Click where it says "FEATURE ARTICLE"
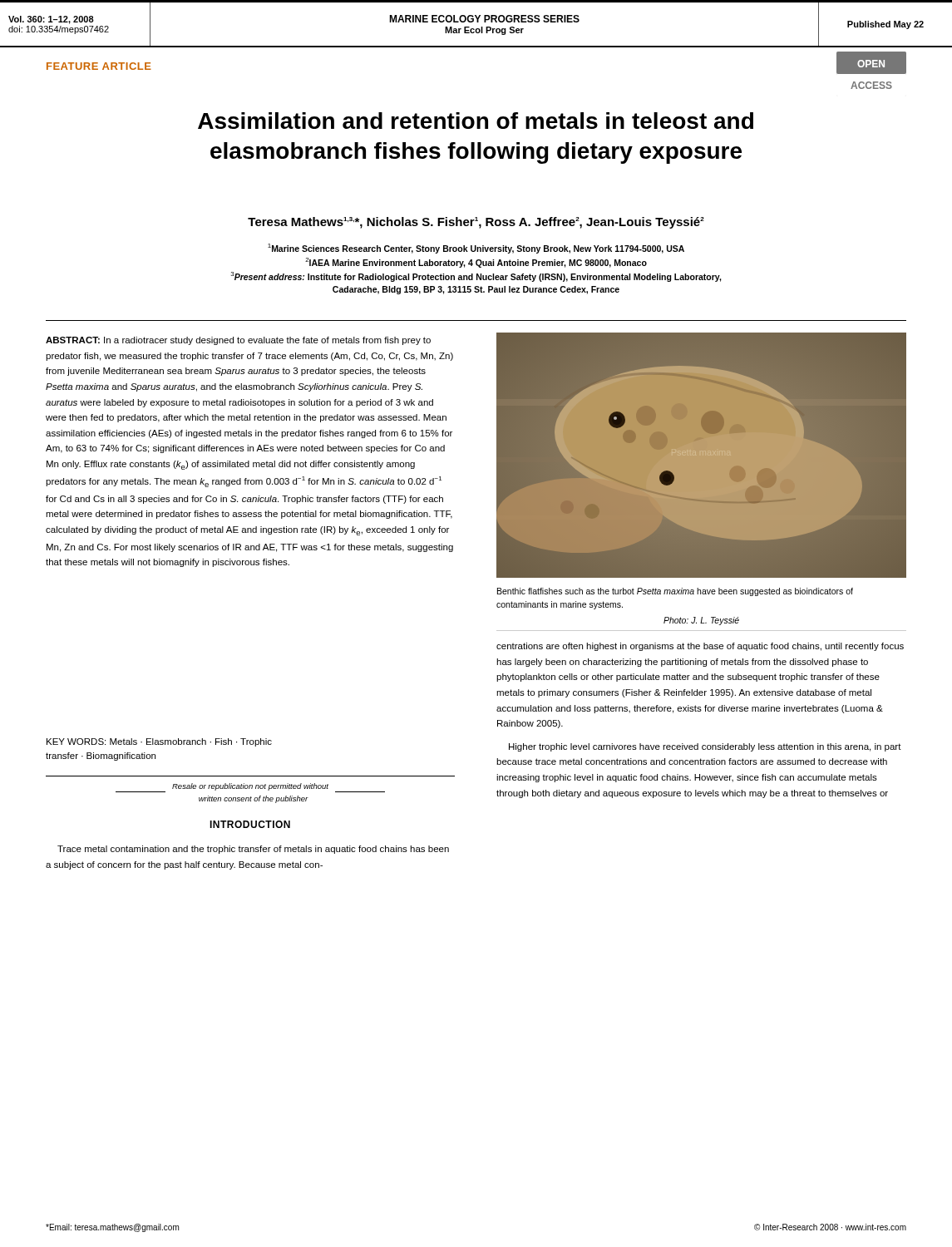This screenshot has height=1247, width=952. 99,66
